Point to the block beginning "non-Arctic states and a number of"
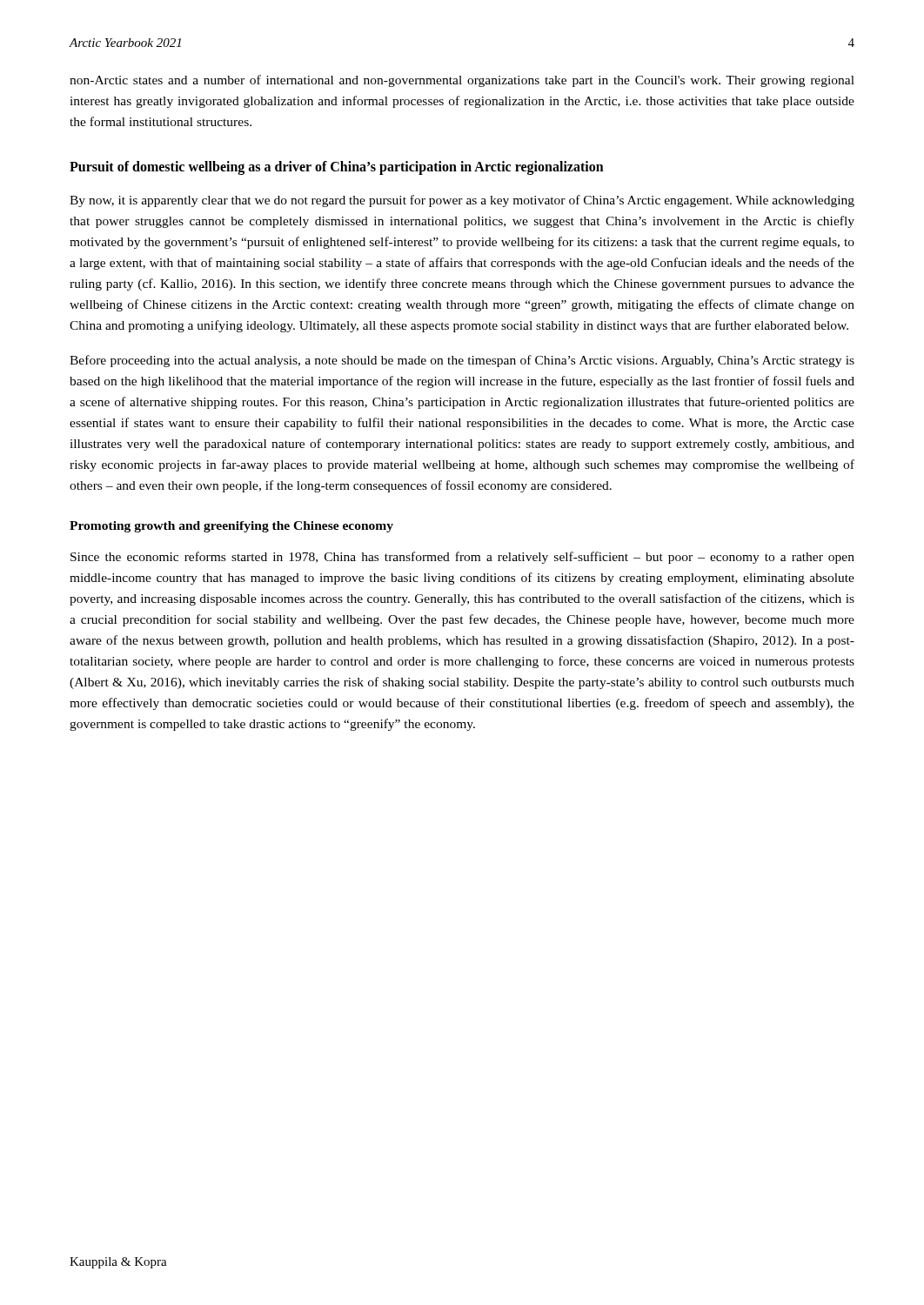 point(462,100)
